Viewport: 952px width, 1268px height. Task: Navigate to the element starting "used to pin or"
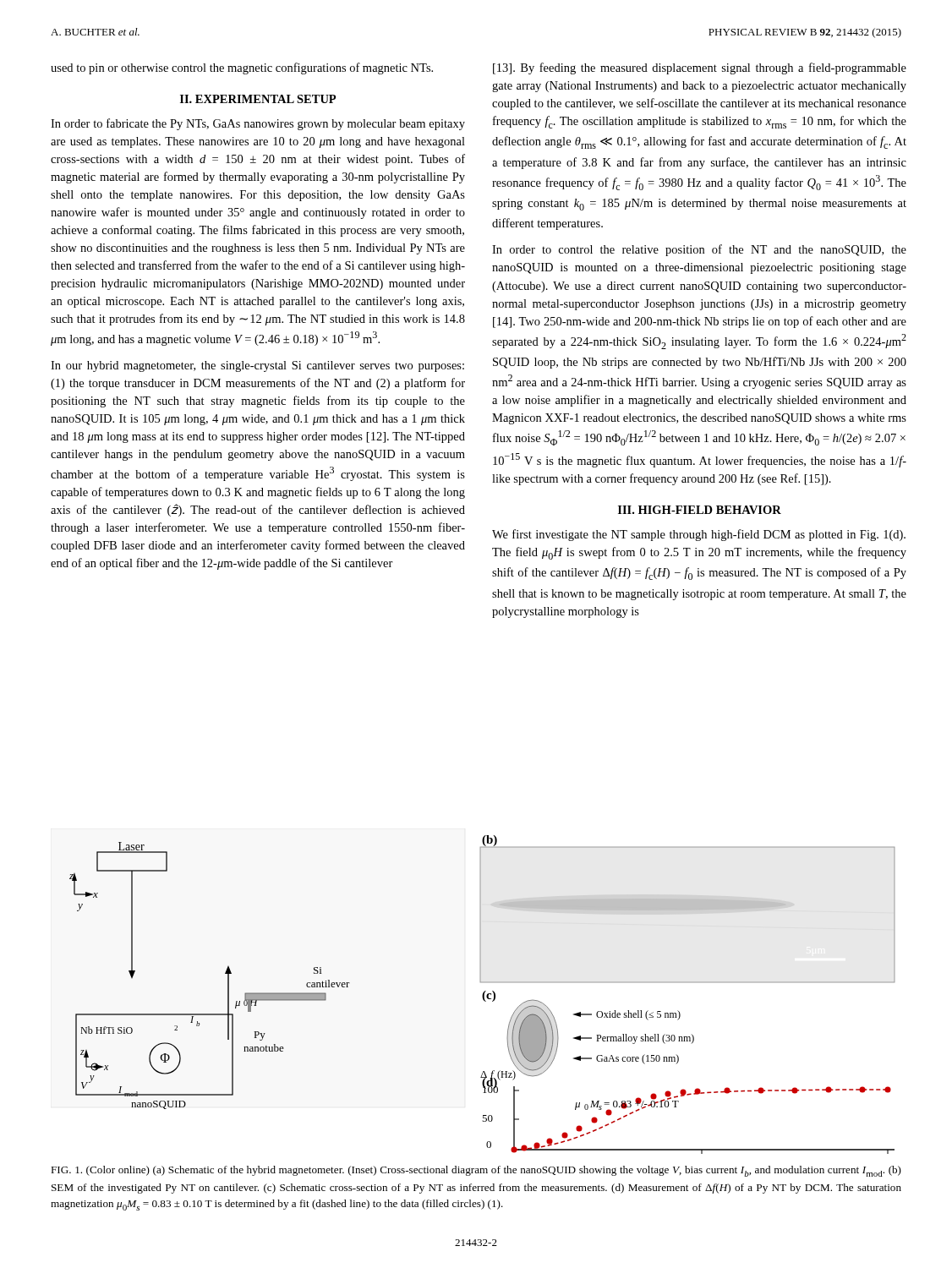258,68
